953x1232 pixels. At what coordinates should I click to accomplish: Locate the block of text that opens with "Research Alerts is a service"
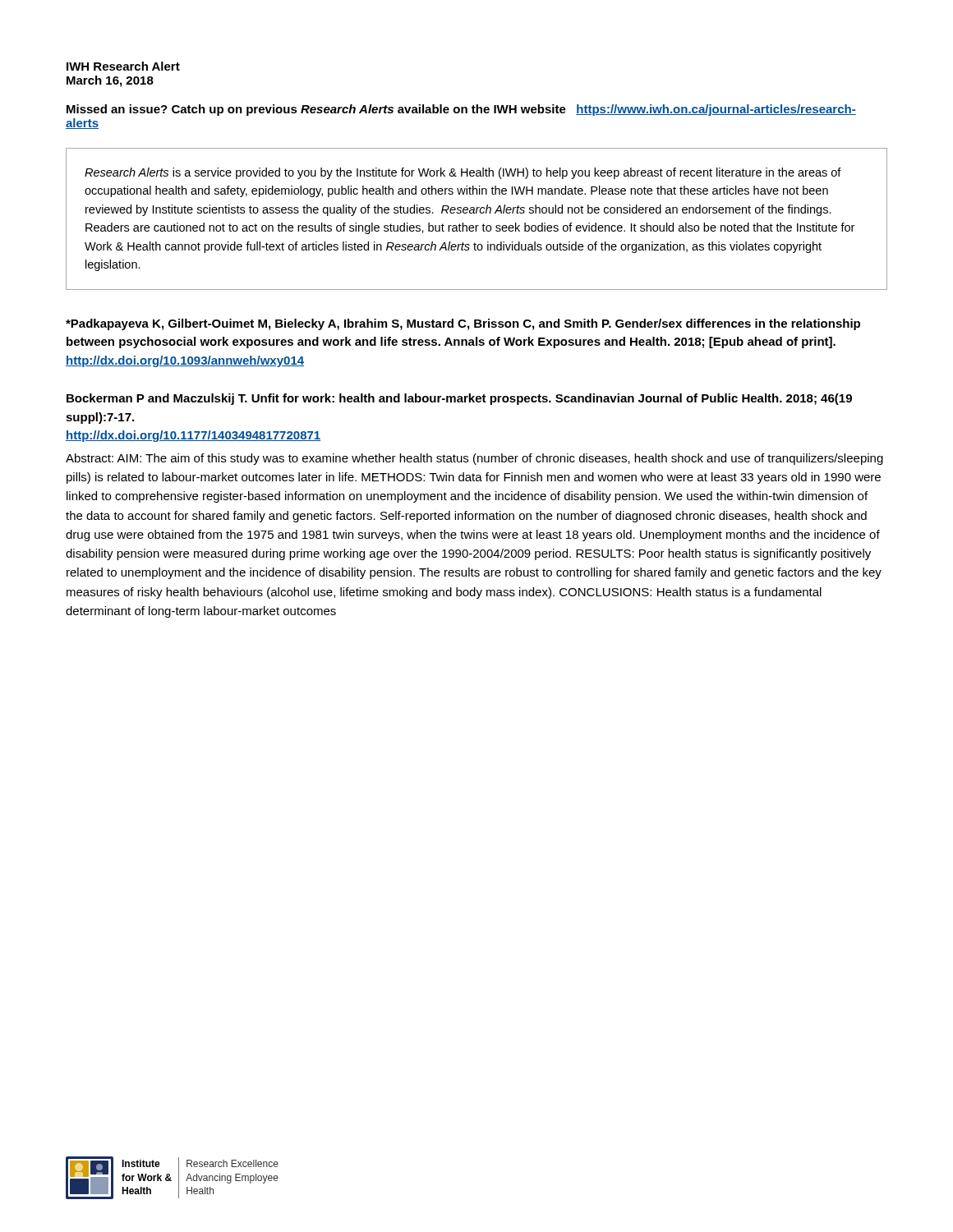(x=470, y=219)
